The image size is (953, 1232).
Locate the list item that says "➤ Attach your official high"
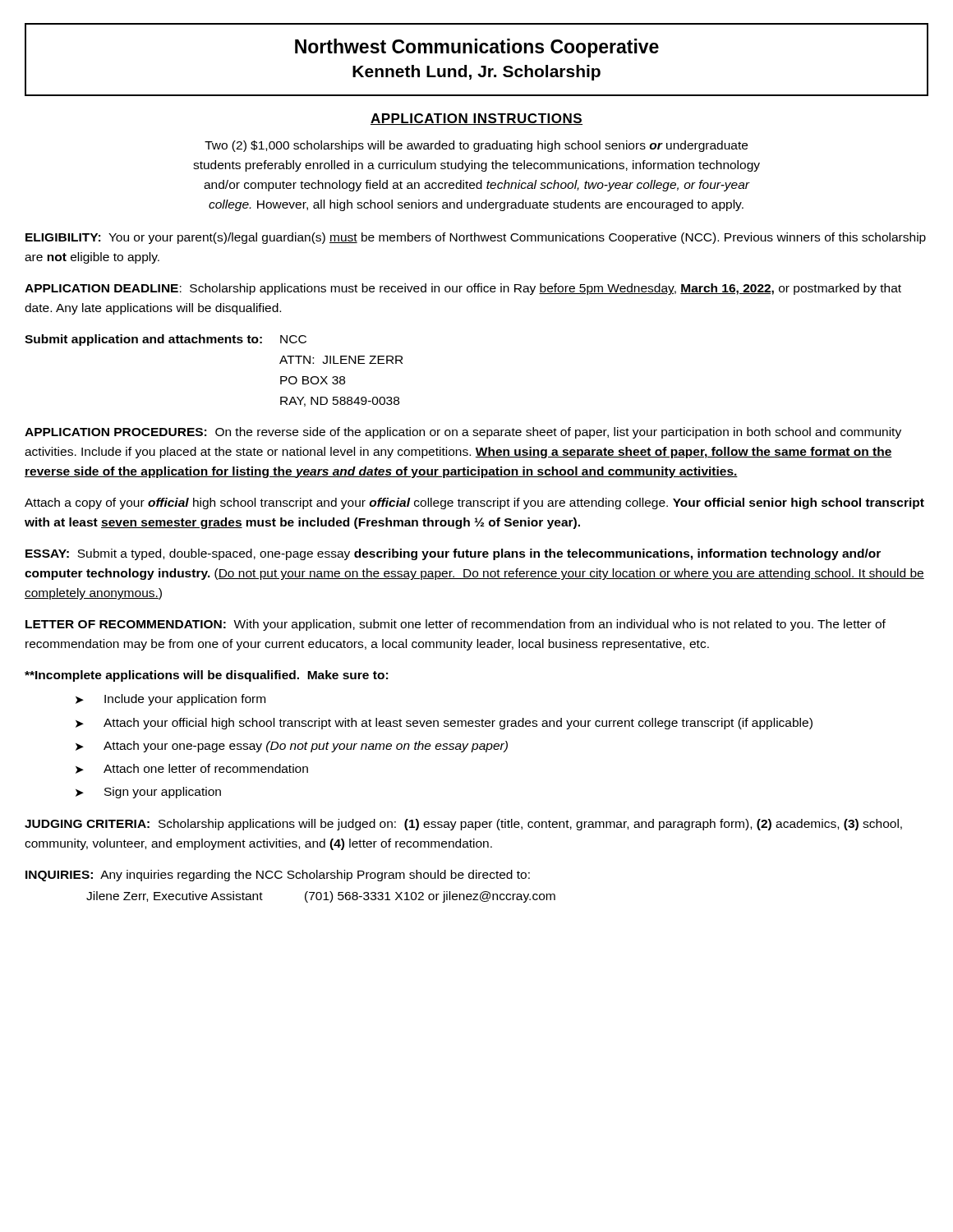click(x=501, y=723)
